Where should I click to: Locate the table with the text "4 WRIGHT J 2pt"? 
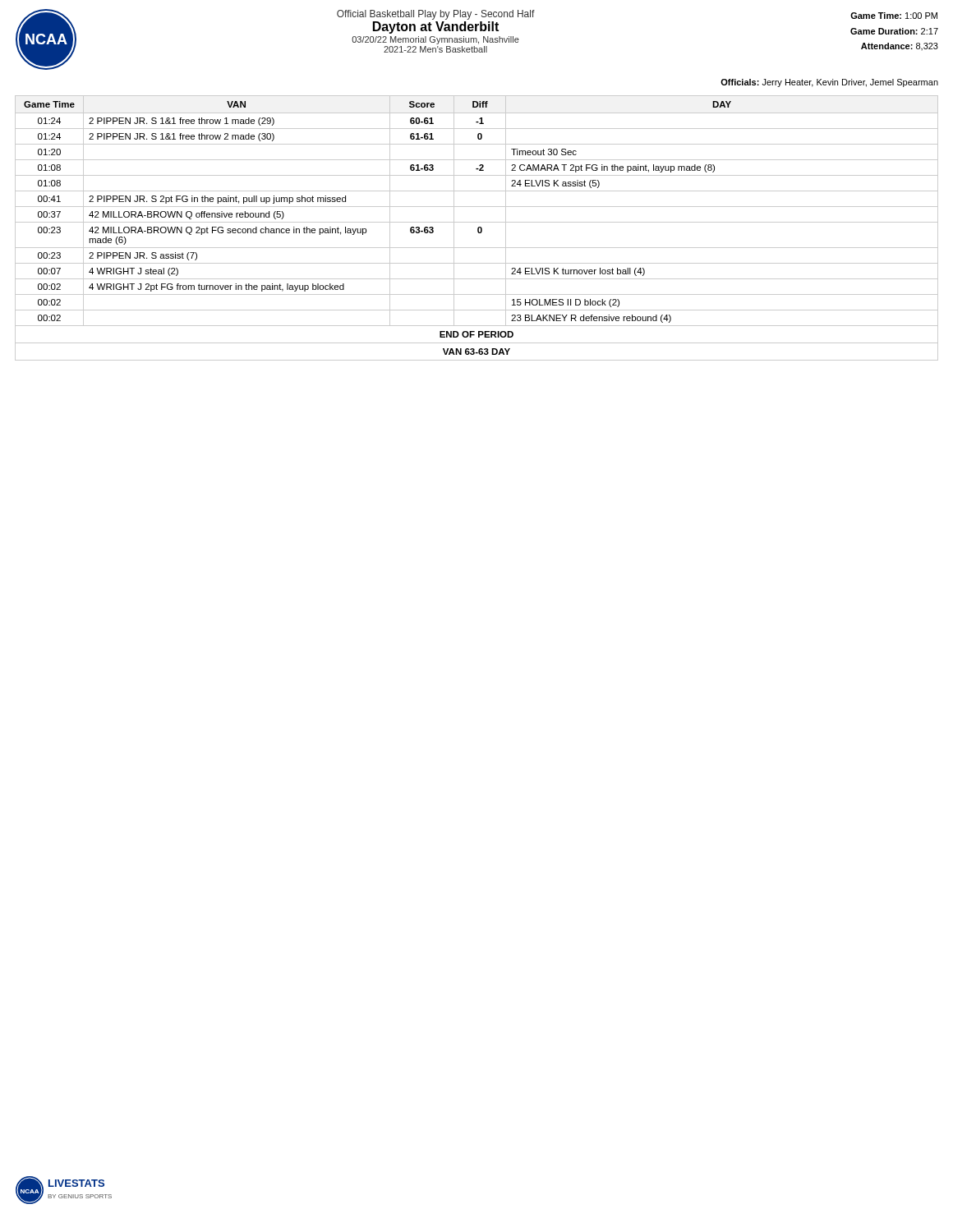pyautogui.click(x=476, y=228)
